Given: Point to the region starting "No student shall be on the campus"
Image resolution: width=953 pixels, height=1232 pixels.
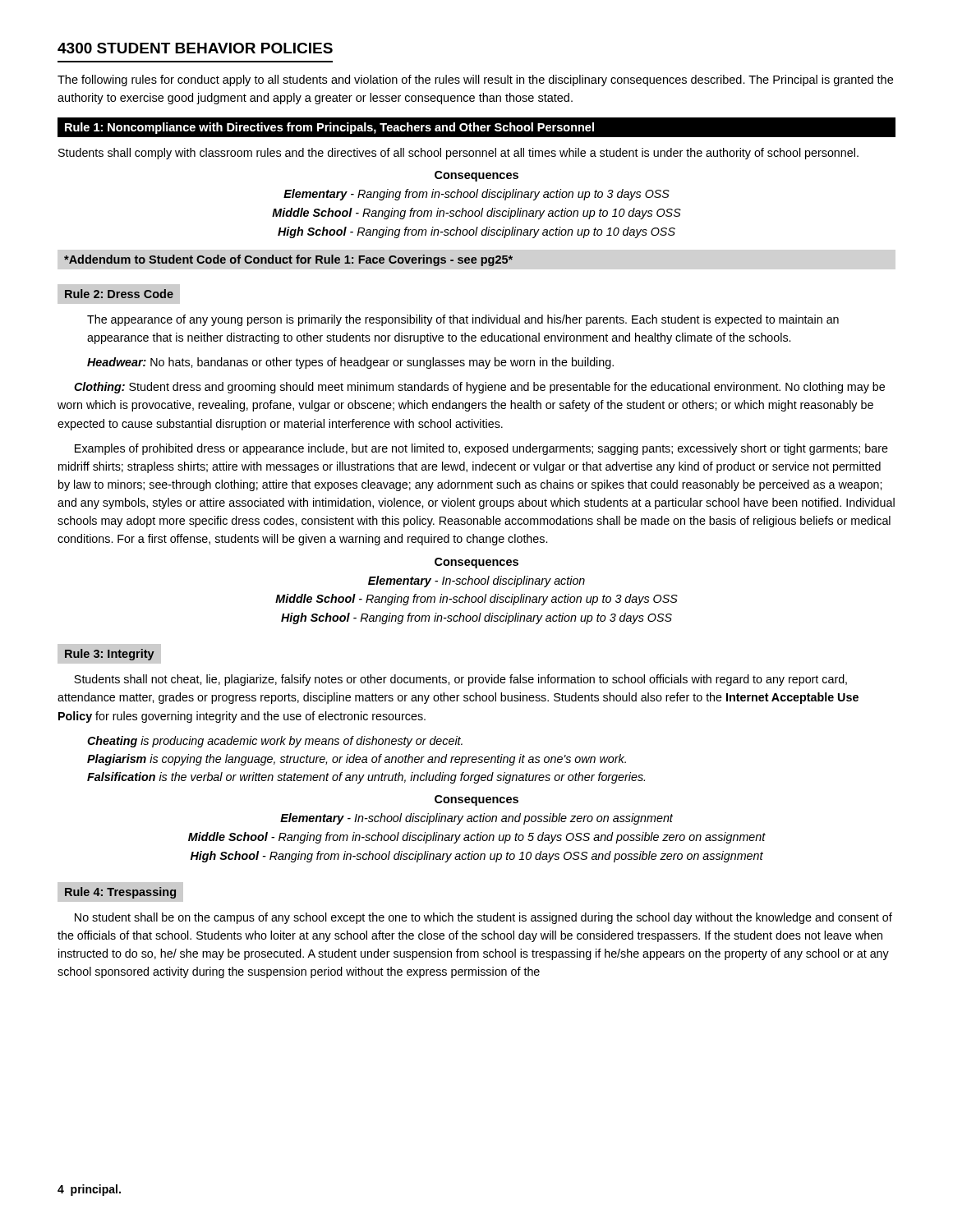Looking at the screenshot, I should point(475,945).
